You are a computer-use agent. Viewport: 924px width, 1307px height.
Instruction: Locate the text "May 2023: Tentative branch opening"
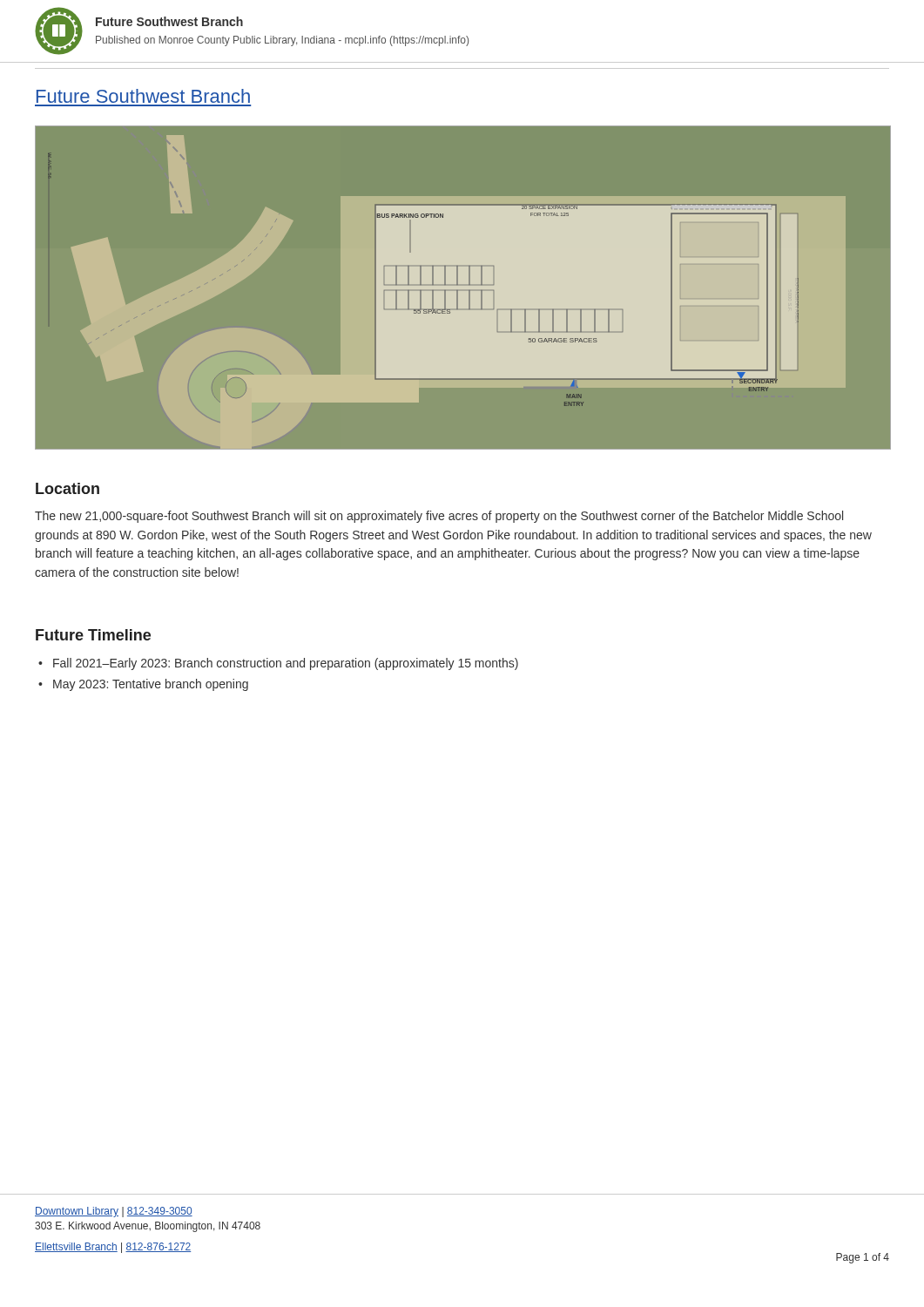pyautogui.click(x=150, y=684)
